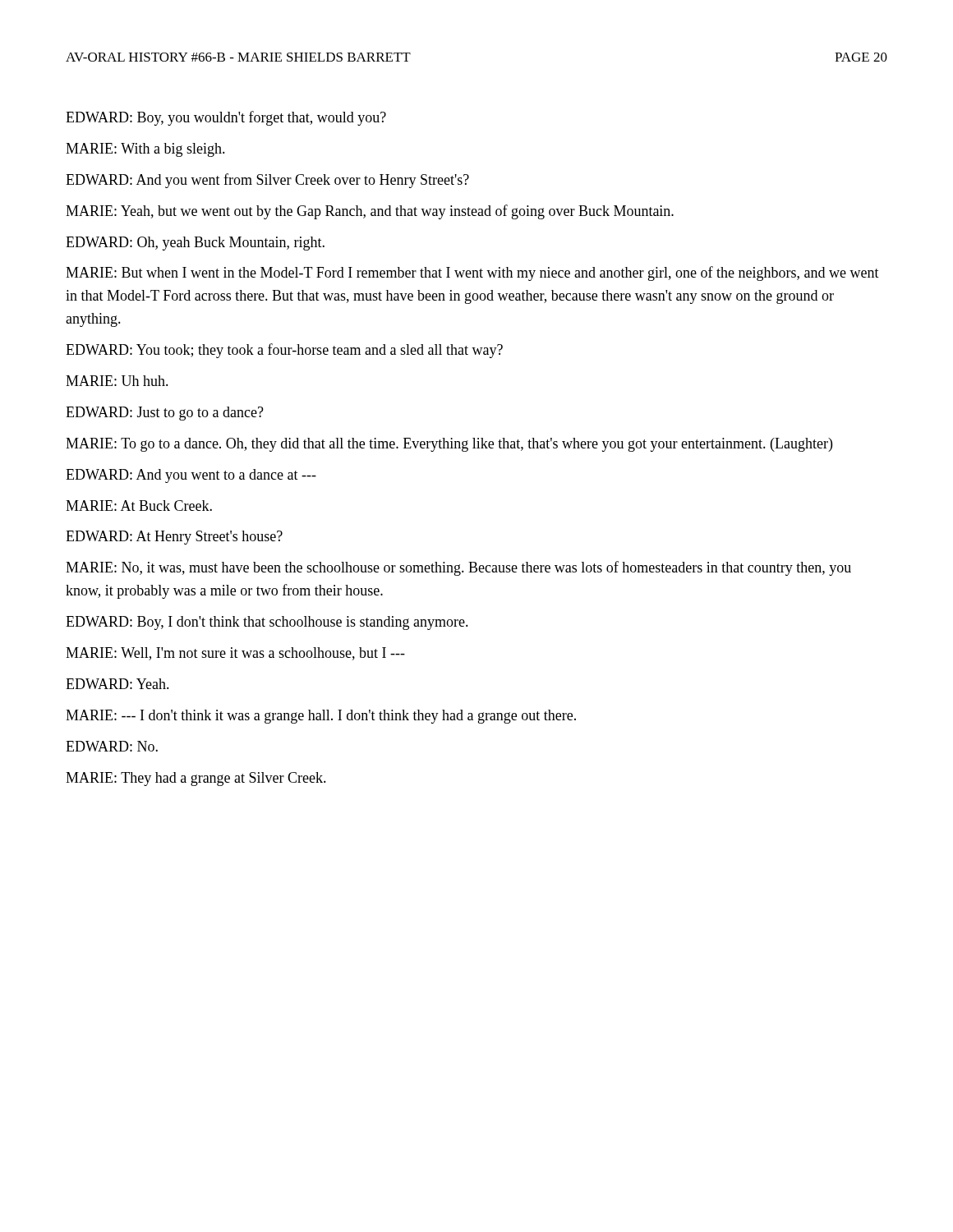Select the text that says "MARIE: At Buck Creek."
953x1232 pixels.
[139, 506]
